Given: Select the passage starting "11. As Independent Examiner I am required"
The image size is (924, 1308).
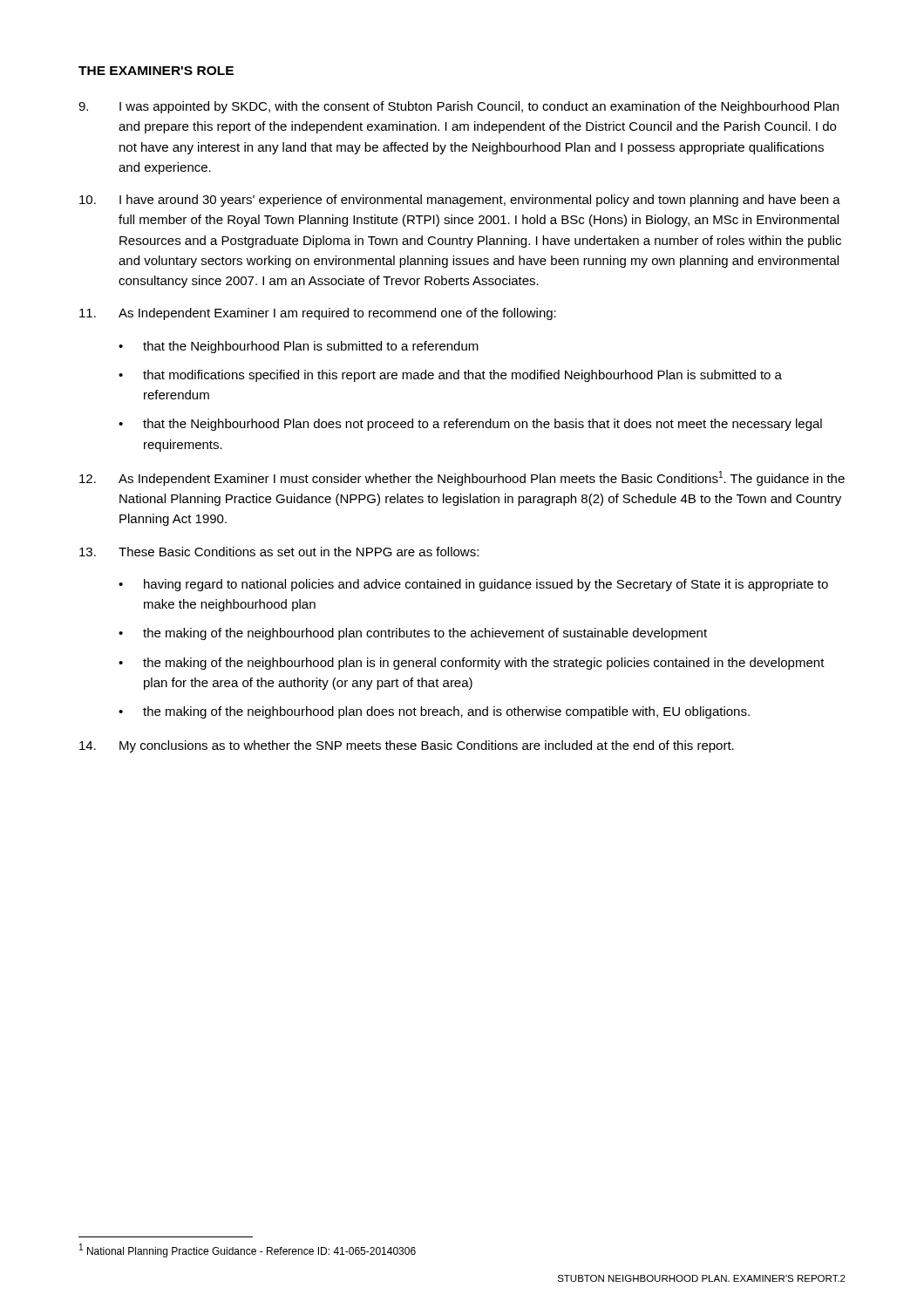Looking at the screenshot, I should point(462,313).
